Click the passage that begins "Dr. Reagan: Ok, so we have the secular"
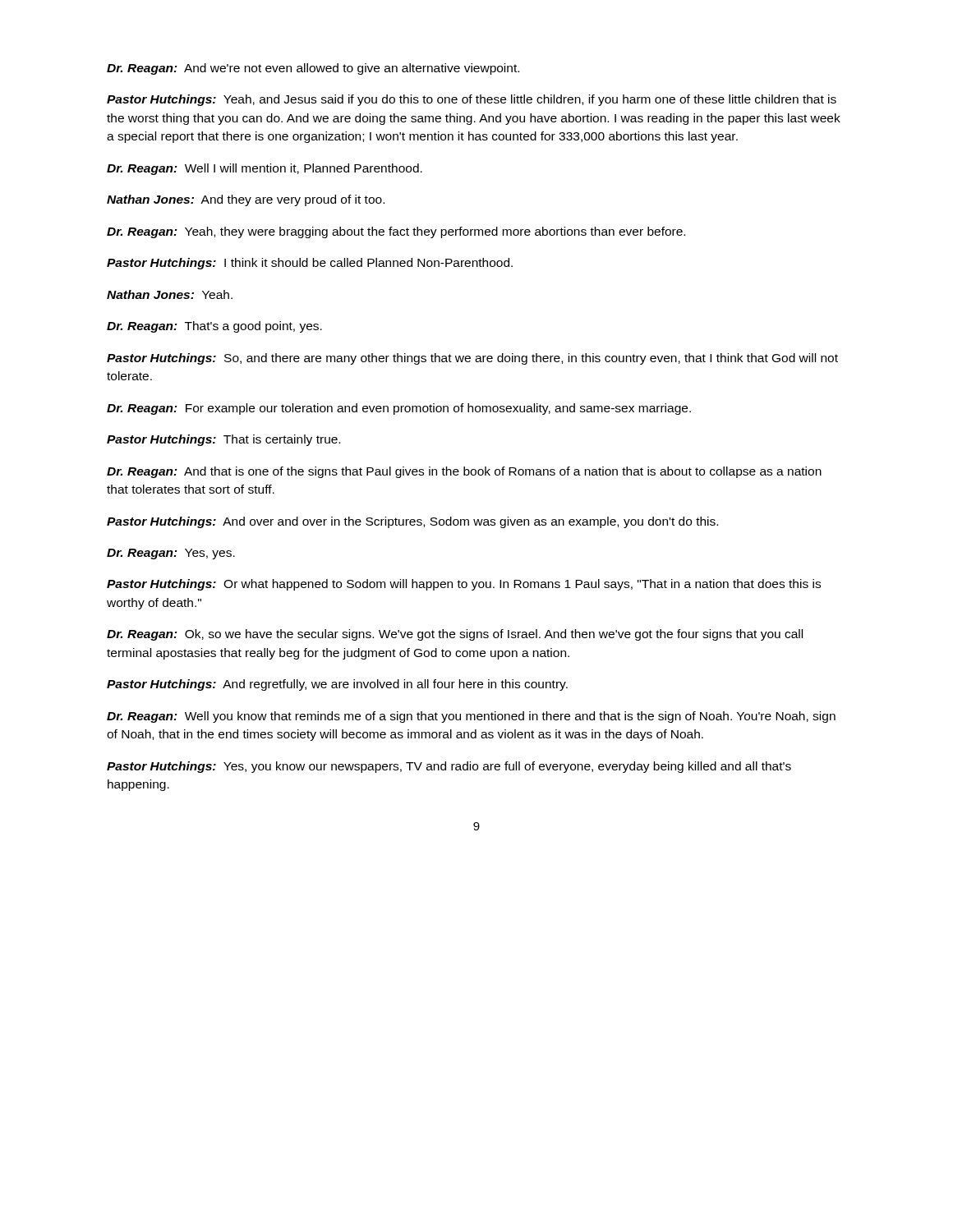Viewport: 953px width, 1232px height. tap(455, 643)
